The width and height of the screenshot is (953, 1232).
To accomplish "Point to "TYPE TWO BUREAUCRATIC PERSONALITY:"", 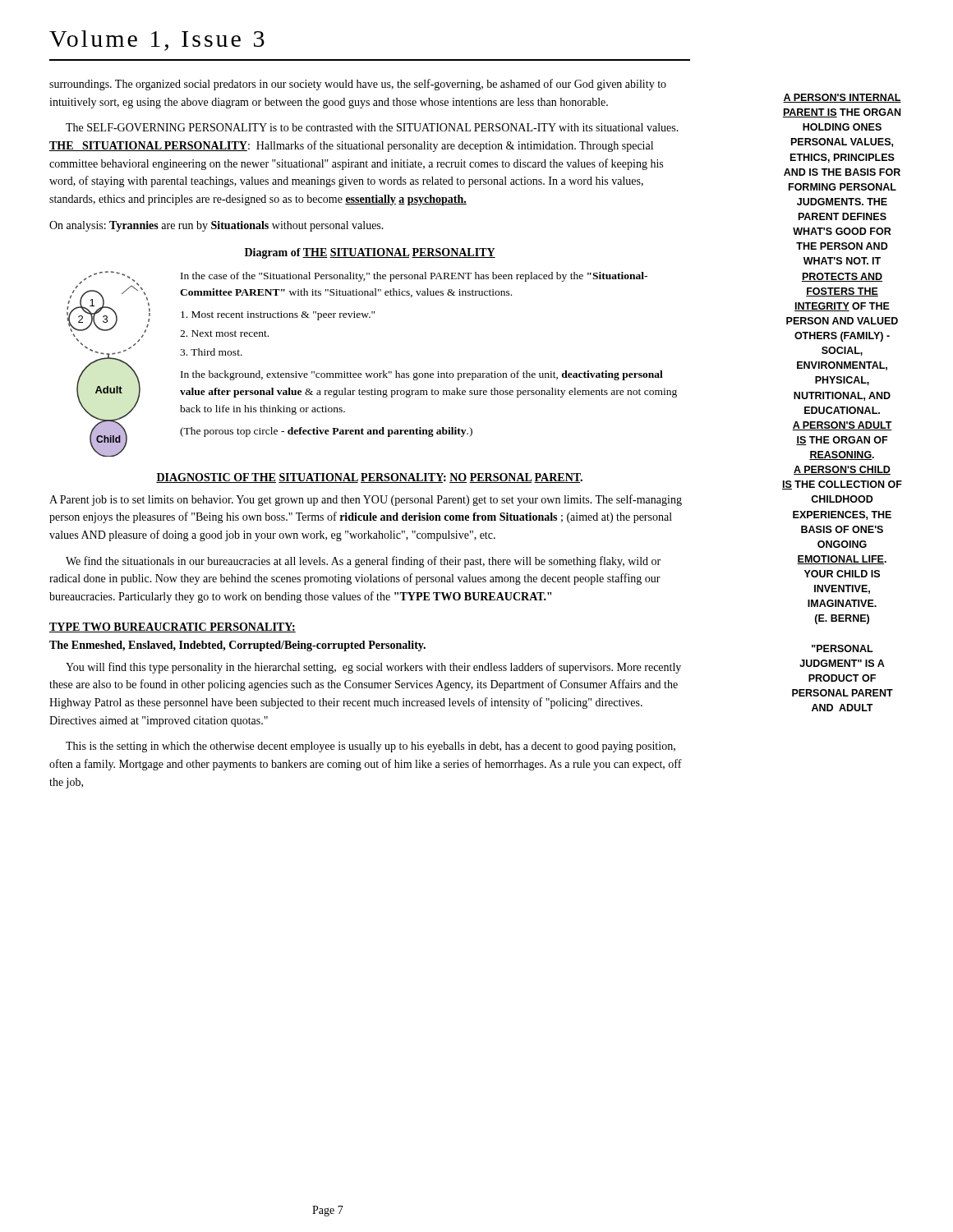I will pos(172,627).
